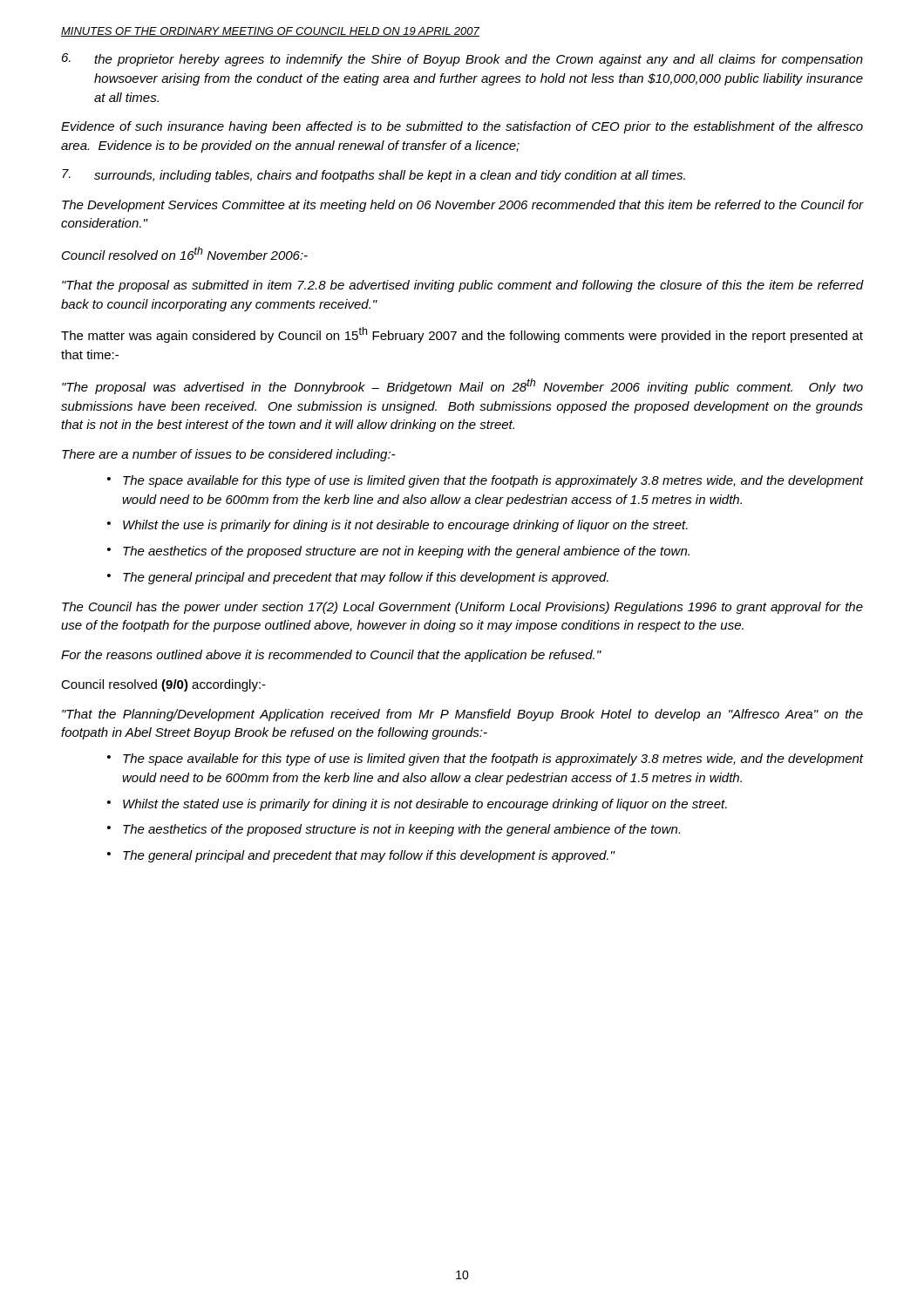Point to the block starting "The matter was again considered"
The image size is (924, 1308).
(462, 344)
